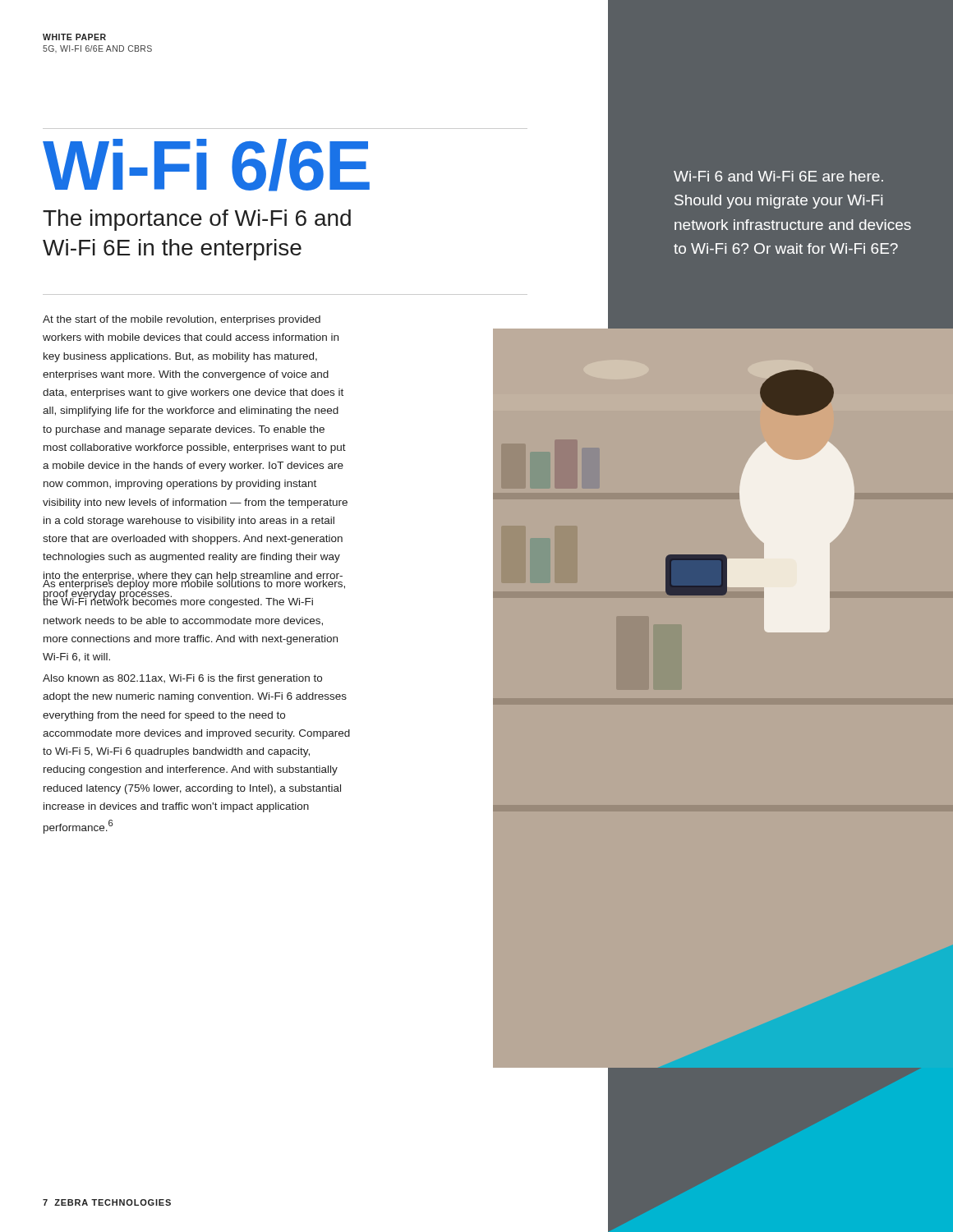
Task: Find the block on this page that starts "As enterprises deploy more mobile"
Action: [197, 621]
